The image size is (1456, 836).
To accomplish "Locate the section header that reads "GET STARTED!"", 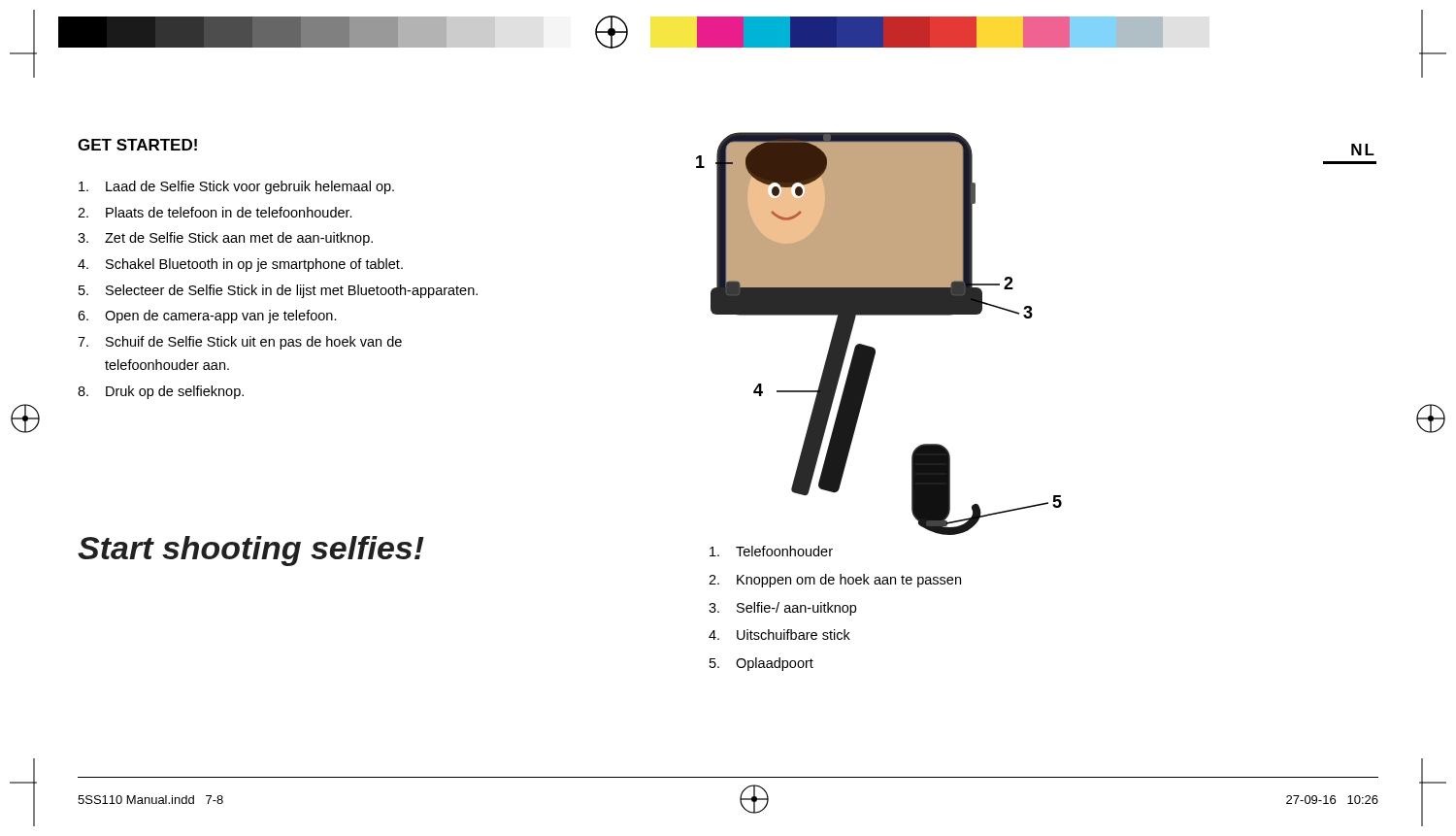I will pyautogui.click(x=138, y=145).
